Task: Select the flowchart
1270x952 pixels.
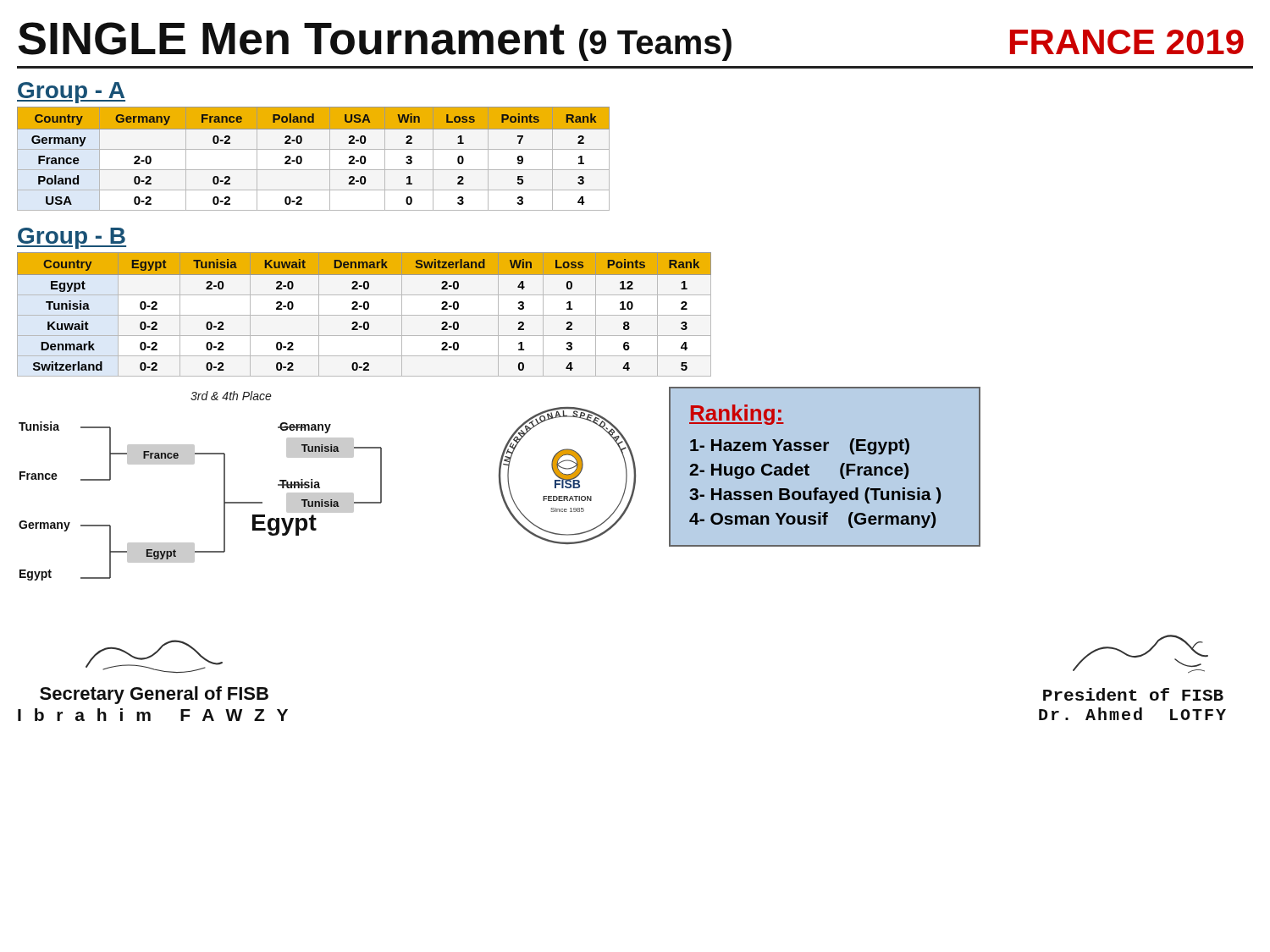Action: (x=241, y=498)
